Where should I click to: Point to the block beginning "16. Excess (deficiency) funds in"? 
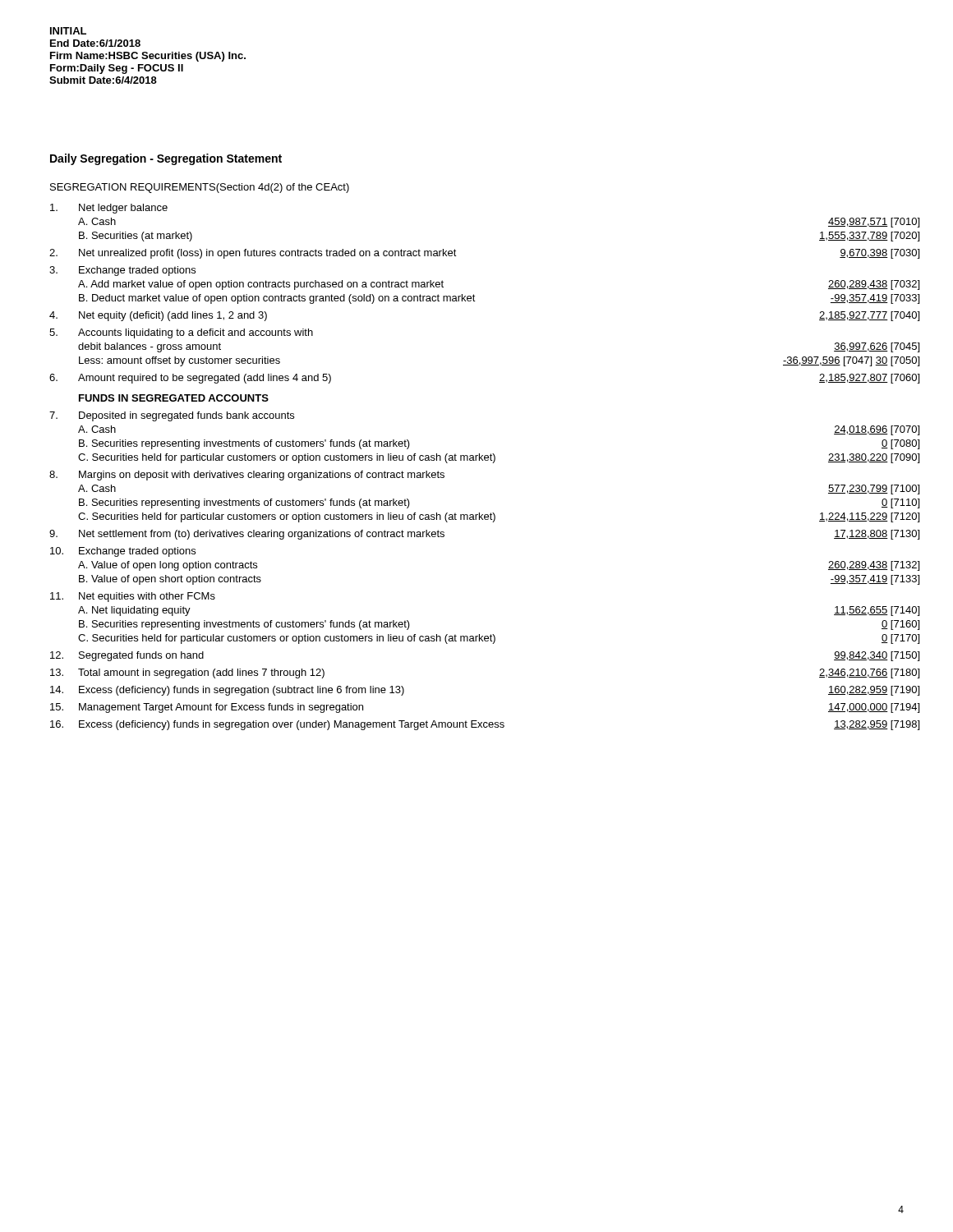485,724
